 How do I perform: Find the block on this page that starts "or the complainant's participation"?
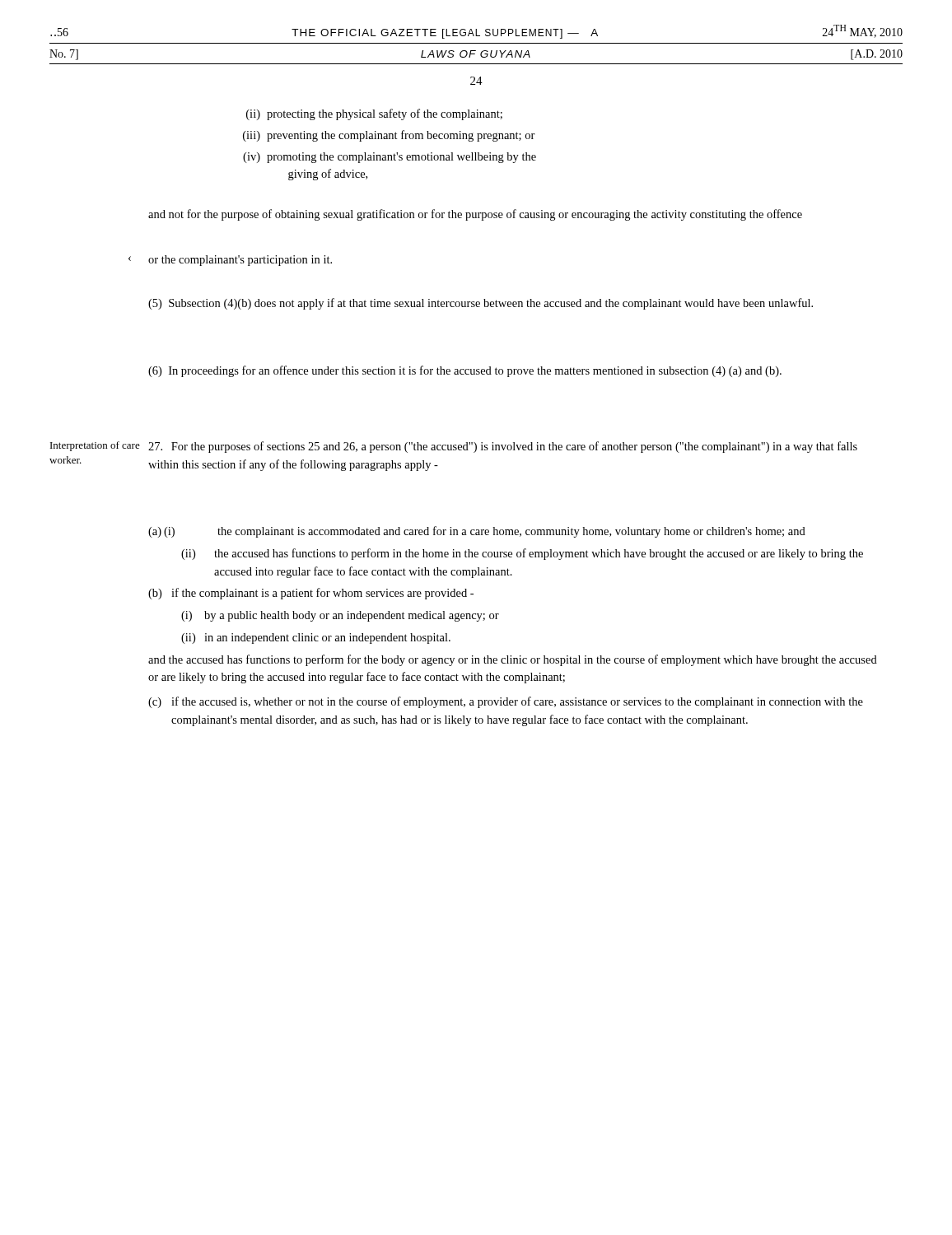tap(241, 259)
